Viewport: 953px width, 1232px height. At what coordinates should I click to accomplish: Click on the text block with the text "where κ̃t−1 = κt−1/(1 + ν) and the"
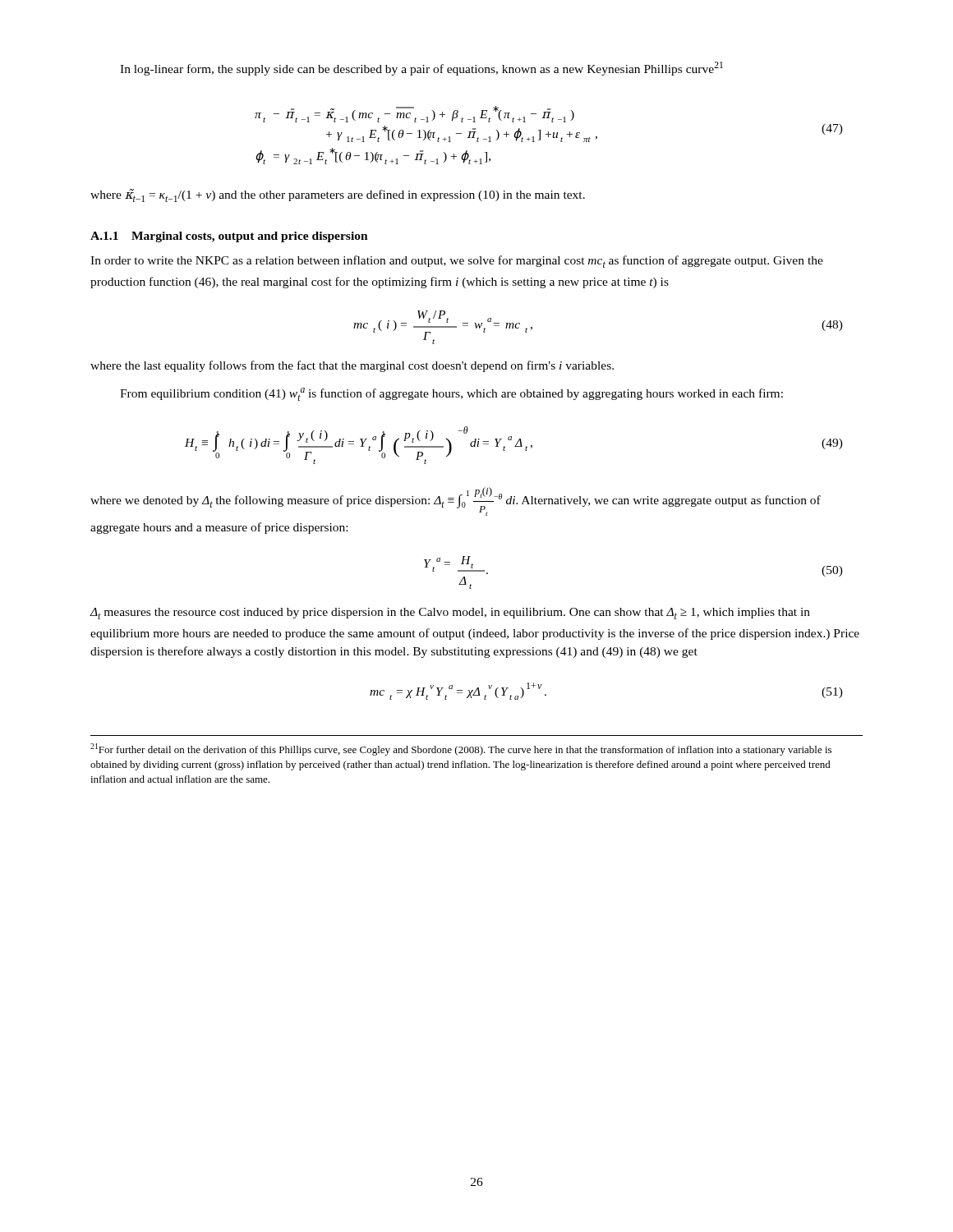tap(476, 196)
